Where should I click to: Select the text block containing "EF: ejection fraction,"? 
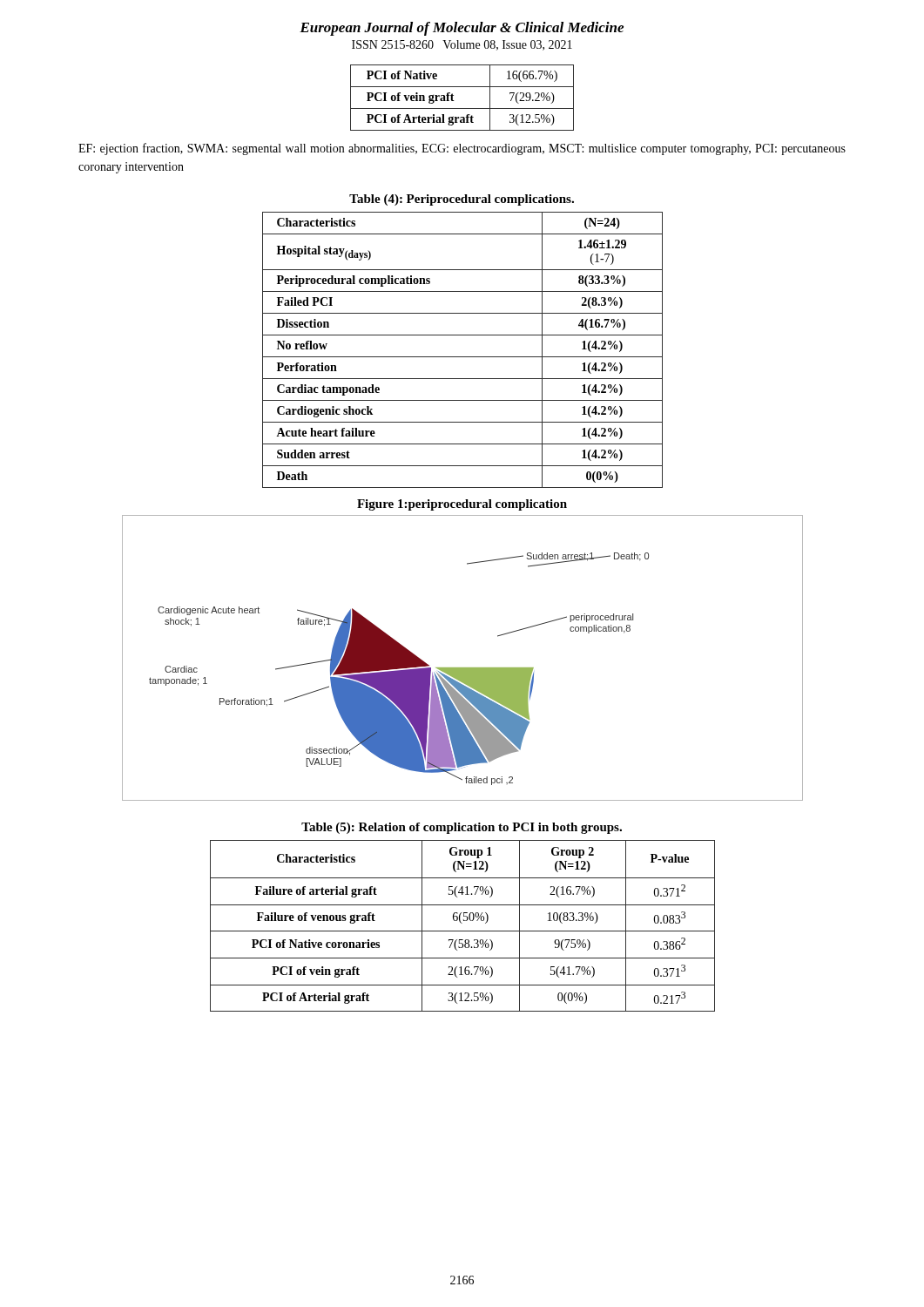click(x=462, y=158)
